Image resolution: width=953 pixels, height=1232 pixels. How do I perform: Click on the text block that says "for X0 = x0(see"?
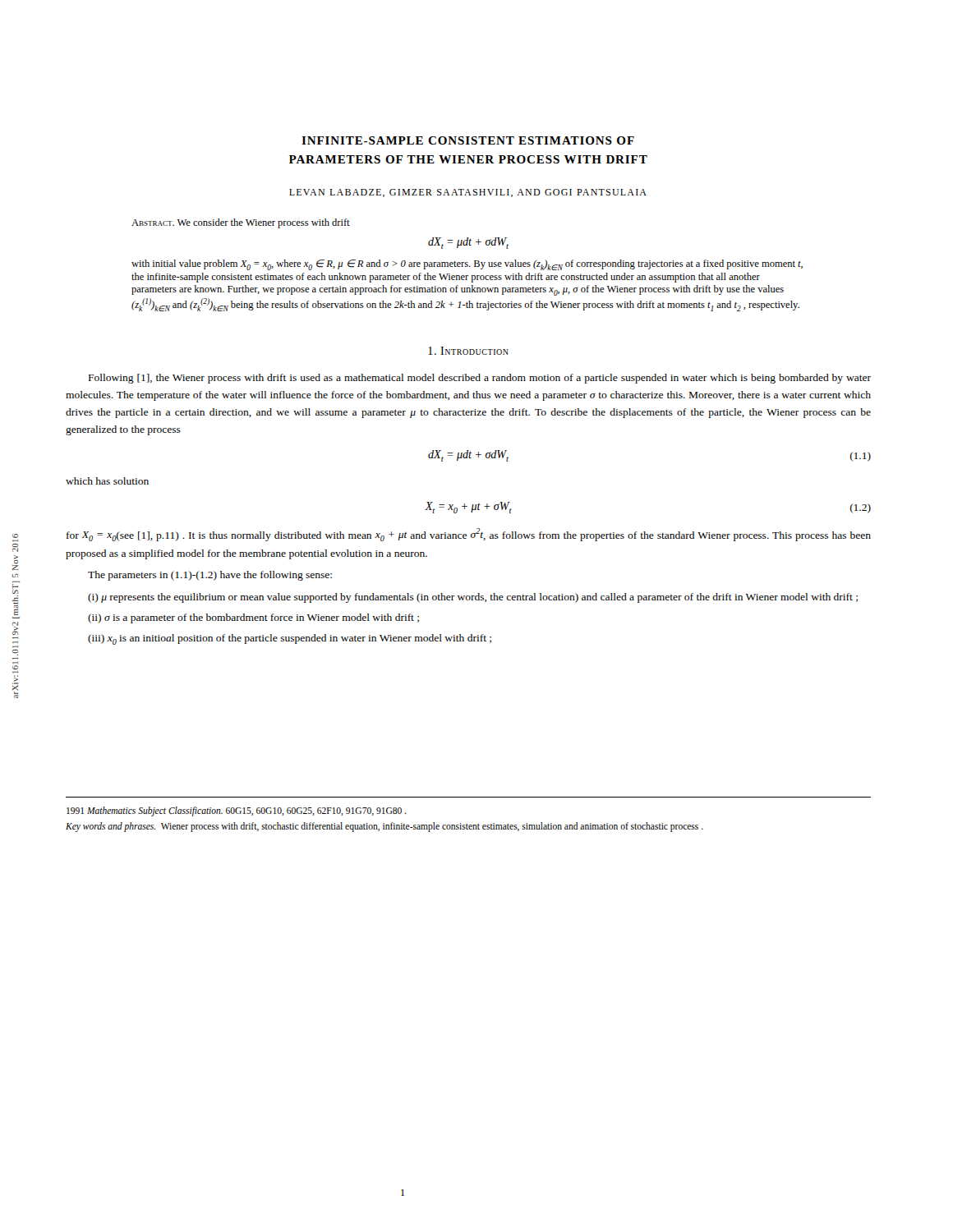[468, 543]
